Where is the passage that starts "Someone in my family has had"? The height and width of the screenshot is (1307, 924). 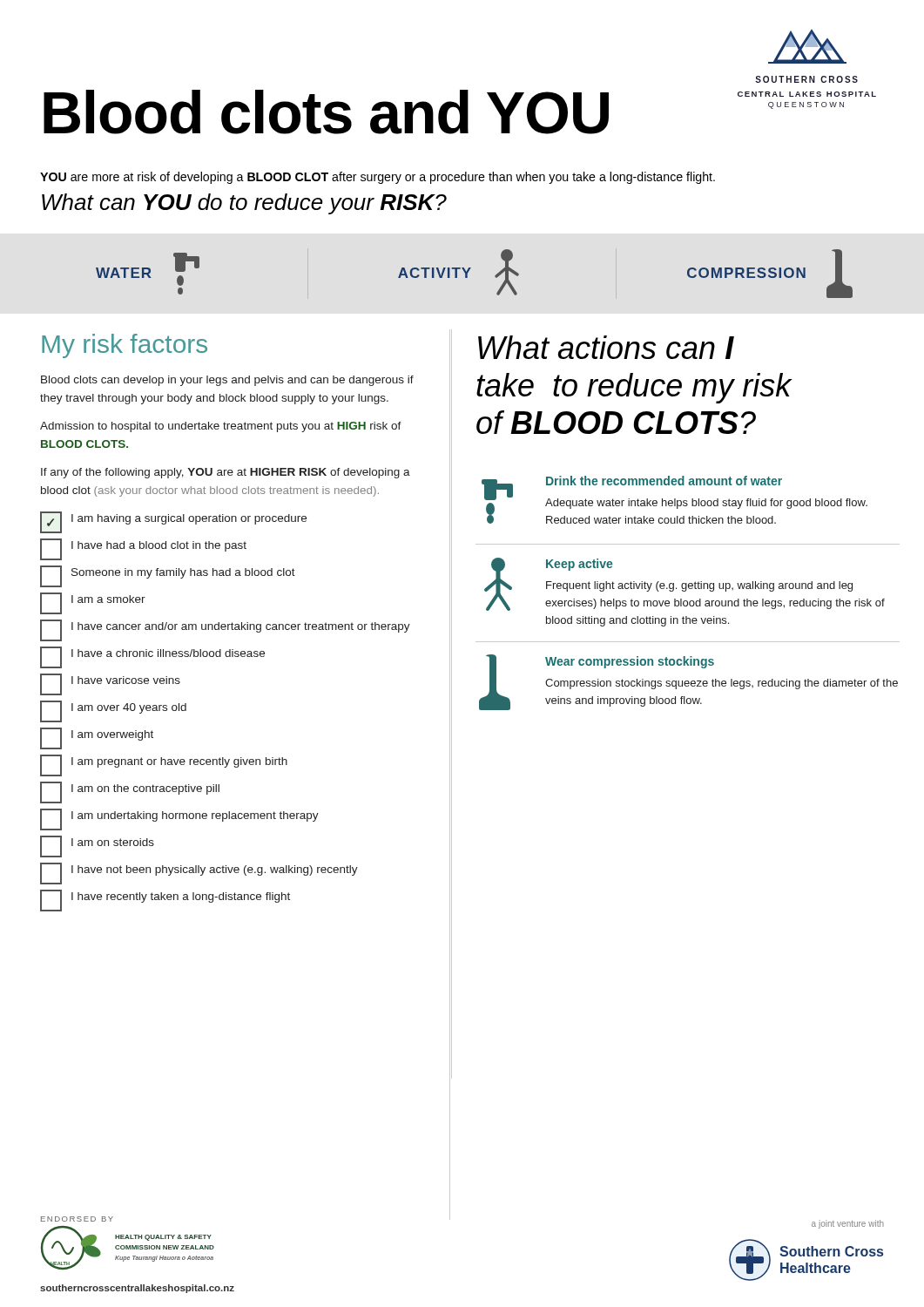tap(167, 576)
